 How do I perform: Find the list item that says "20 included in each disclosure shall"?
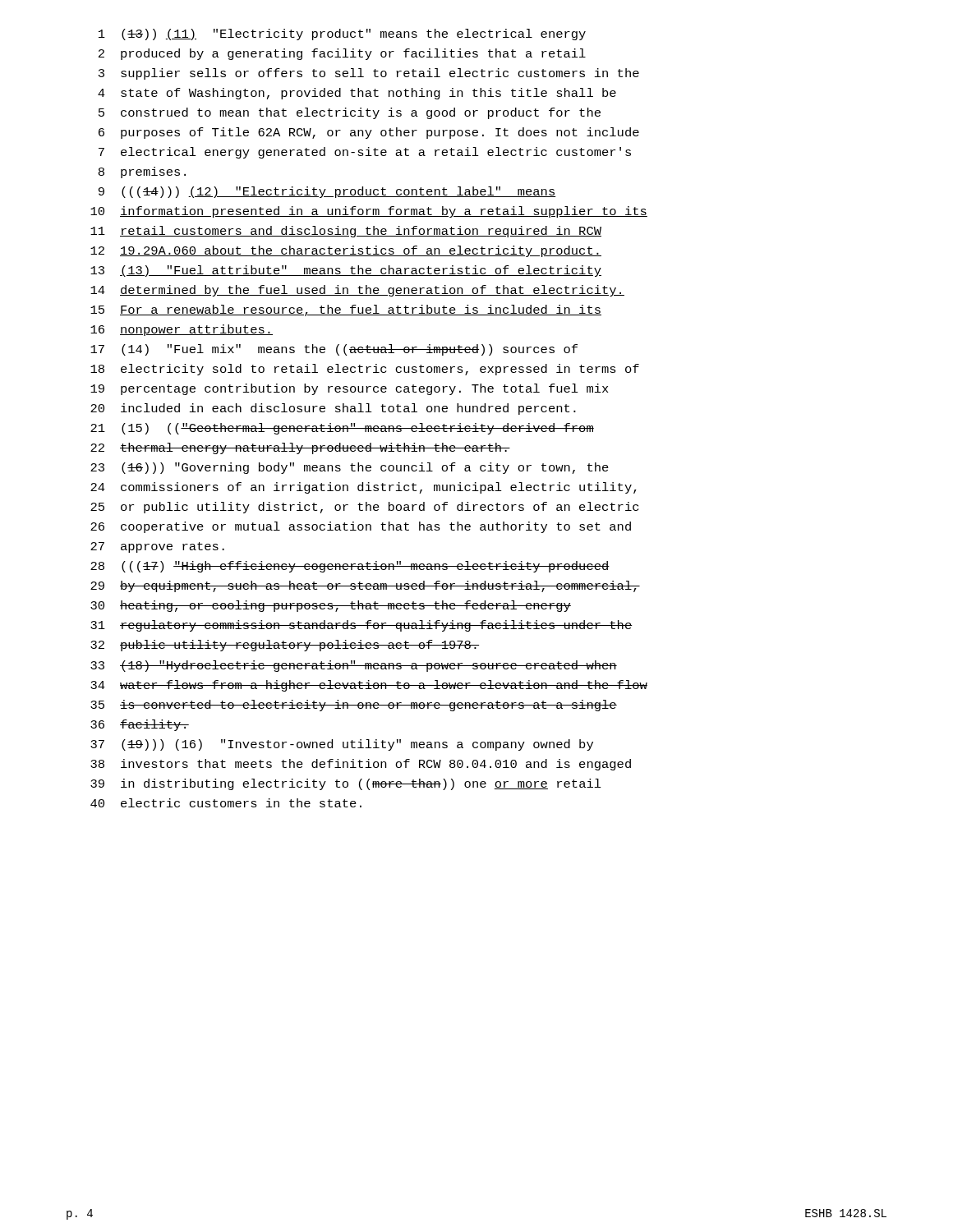click(x=476, y=409)
